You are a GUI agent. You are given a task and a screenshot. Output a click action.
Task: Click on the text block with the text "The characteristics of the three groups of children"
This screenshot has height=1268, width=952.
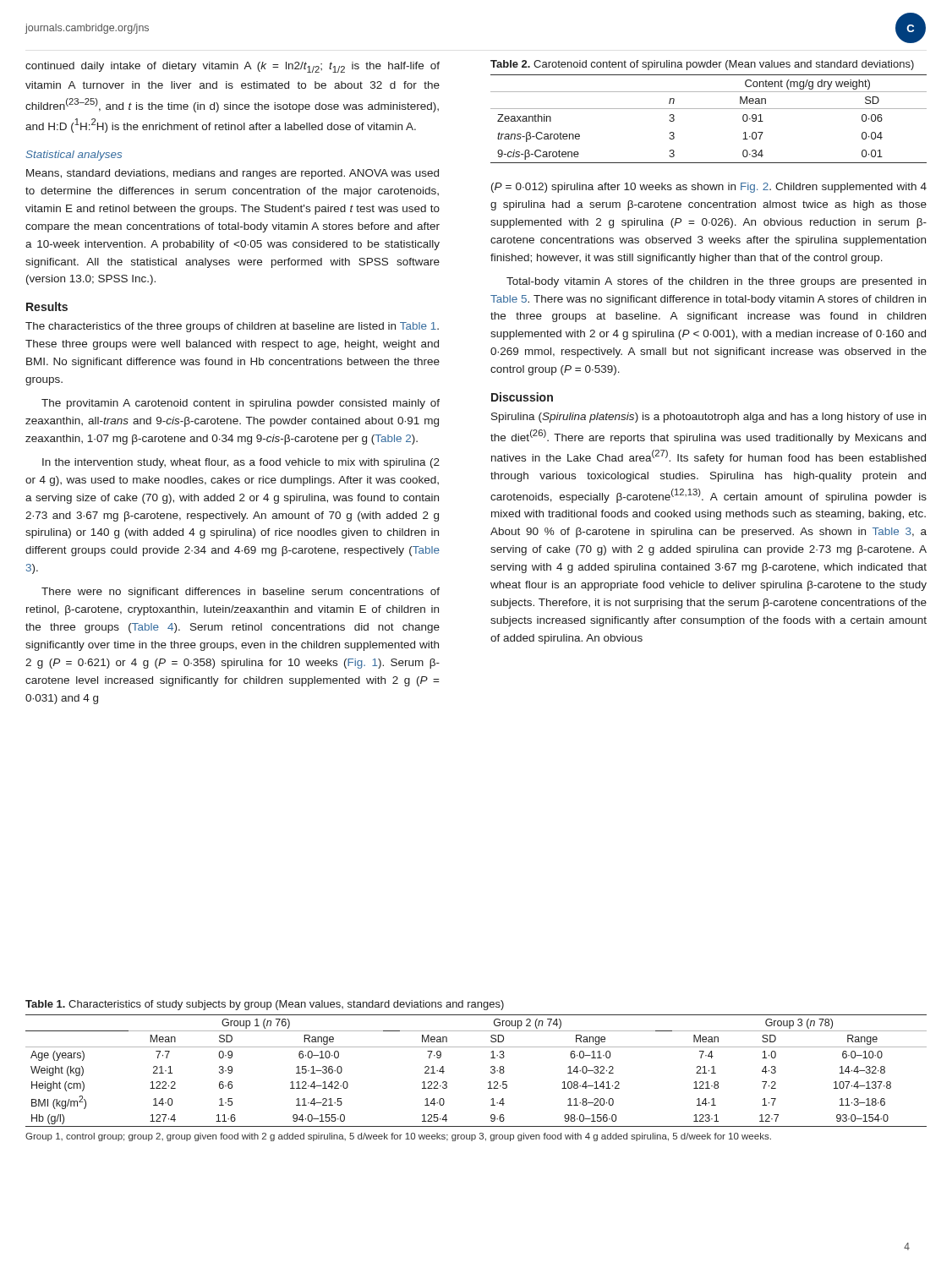pyautogui.click(x=232, y=513)
